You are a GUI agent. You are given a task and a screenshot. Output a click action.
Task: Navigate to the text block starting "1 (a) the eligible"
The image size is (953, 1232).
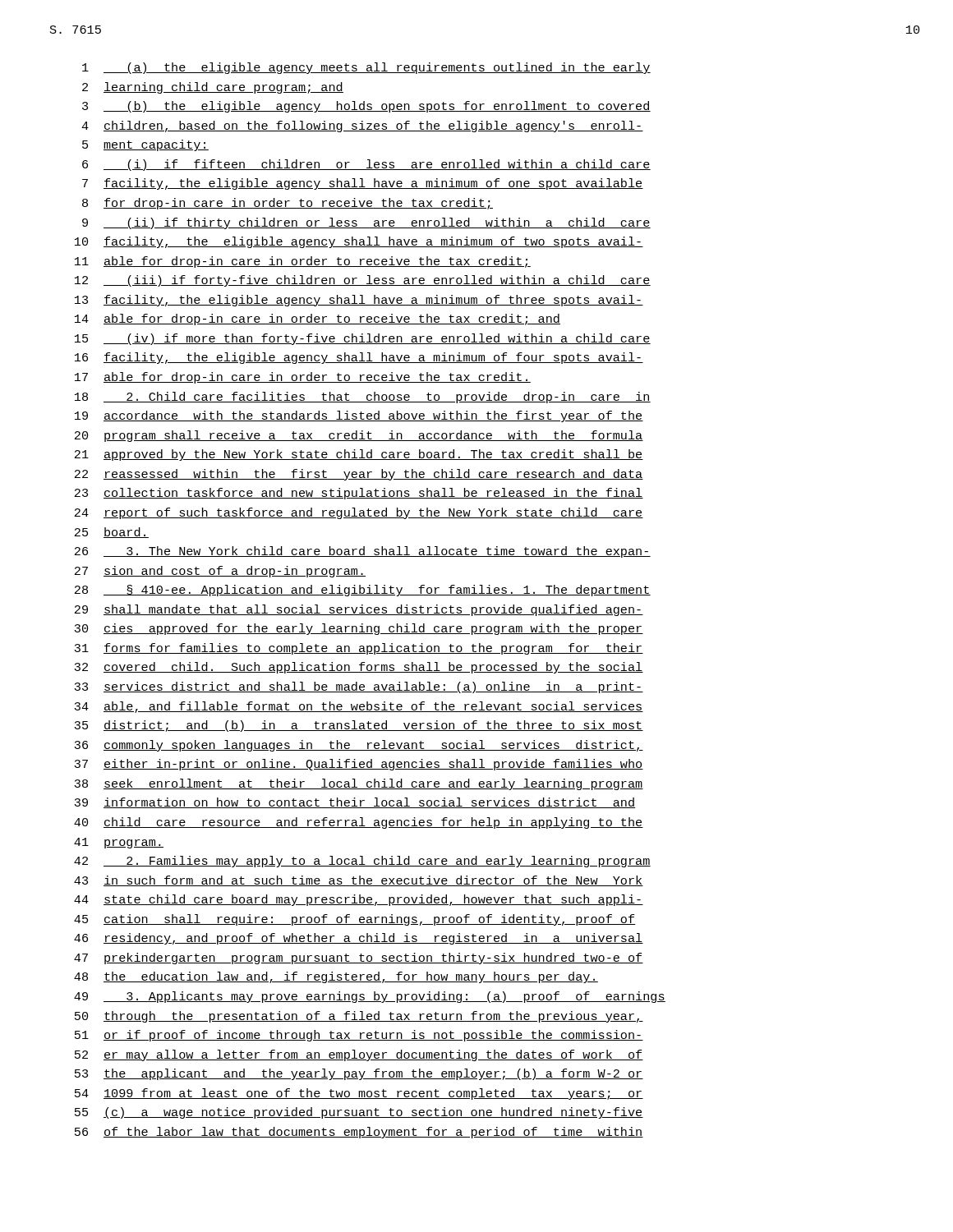(x=485, y=601)
